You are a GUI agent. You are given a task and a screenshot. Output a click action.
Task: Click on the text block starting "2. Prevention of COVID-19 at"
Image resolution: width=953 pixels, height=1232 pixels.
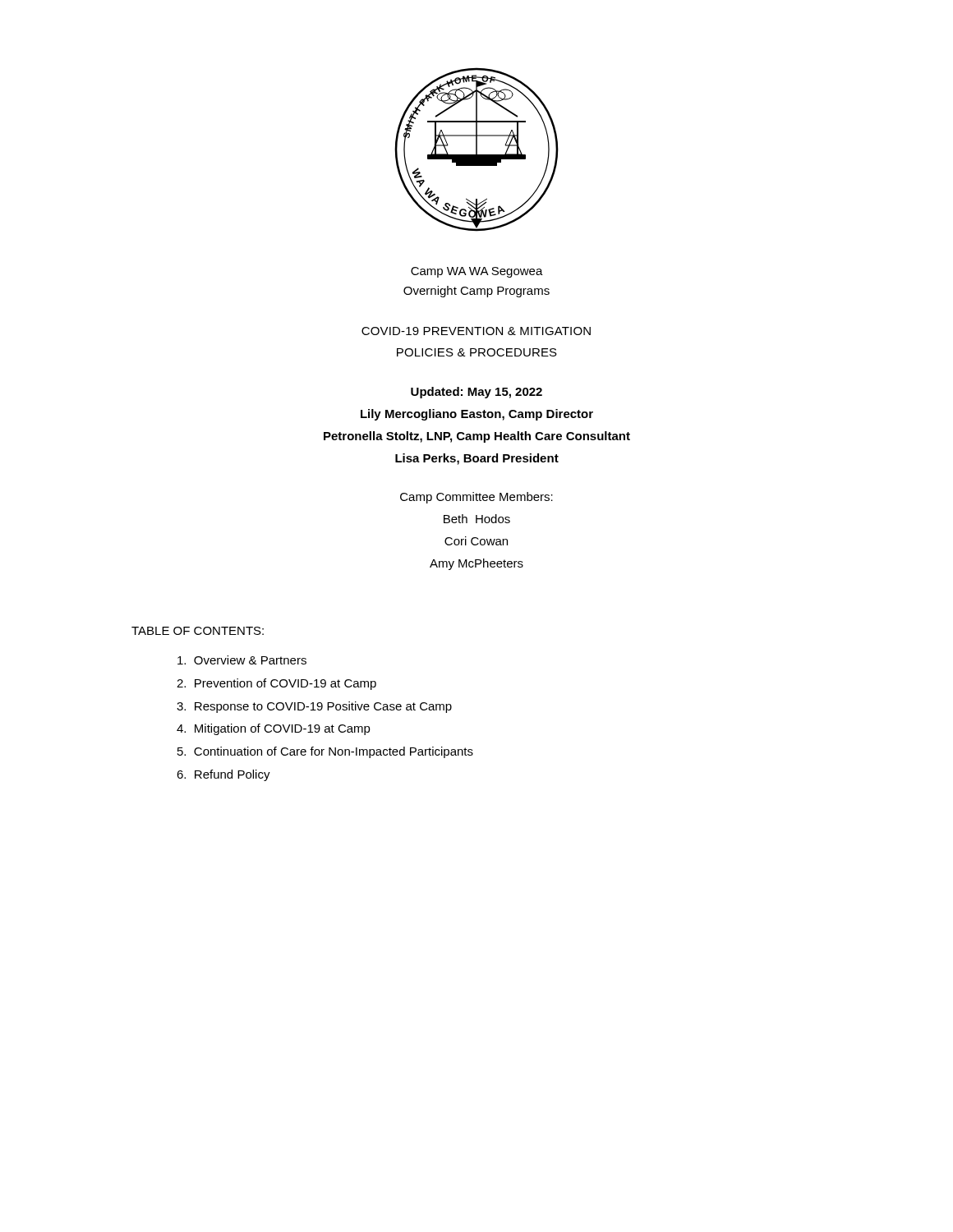click(277, 683)
